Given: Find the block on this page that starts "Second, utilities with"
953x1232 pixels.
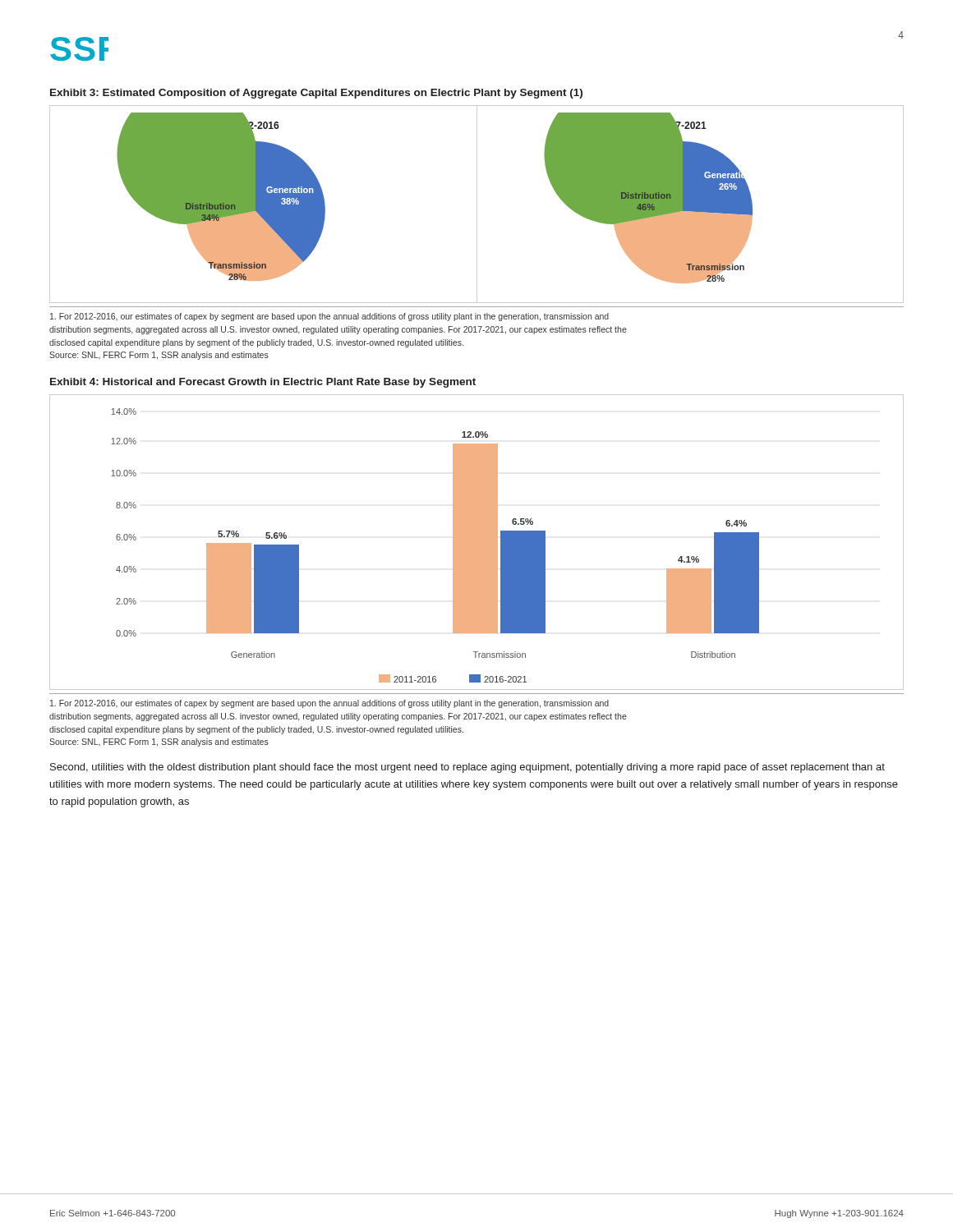Looking at the screenshot, I should click(474, 784).
